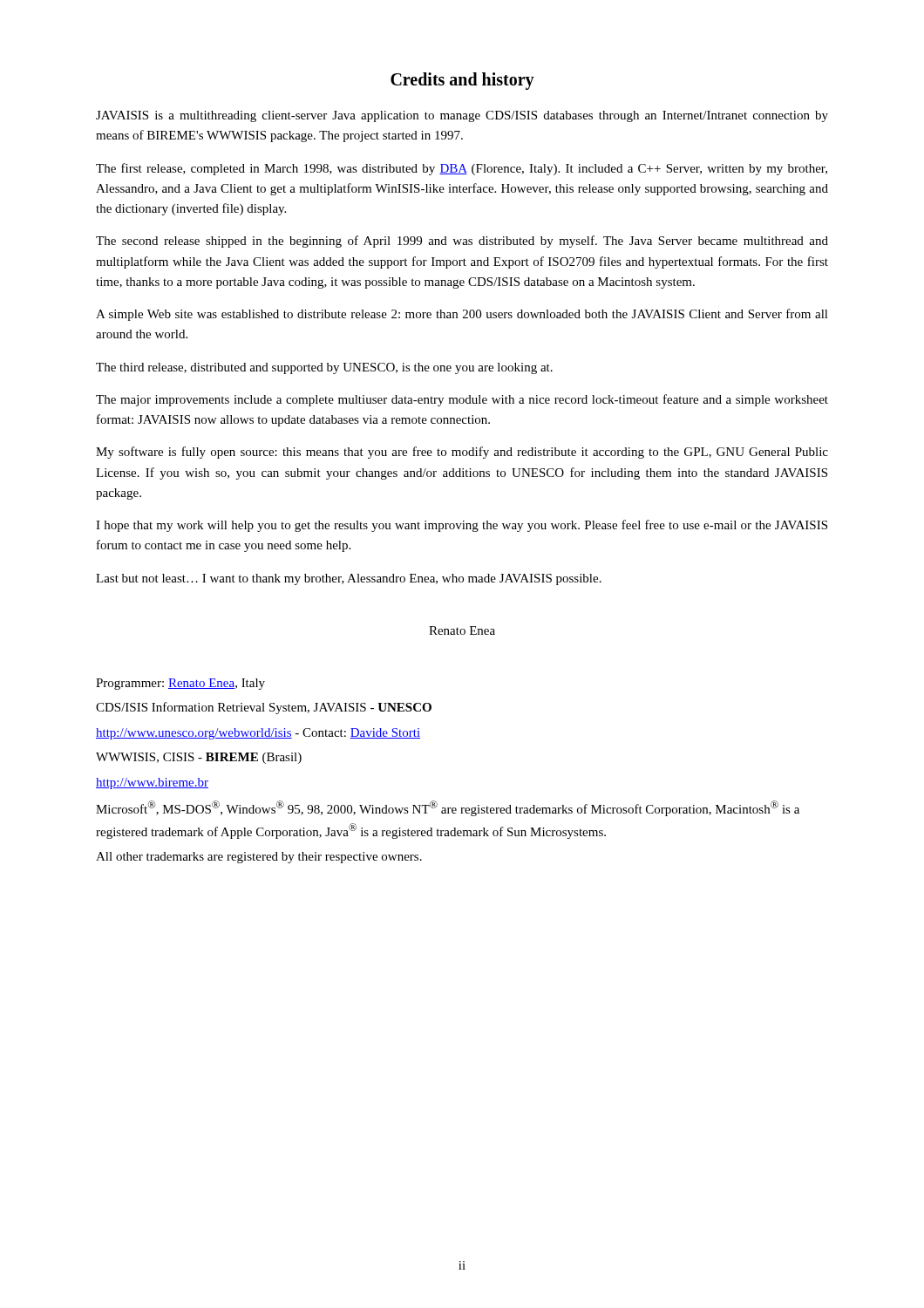Where is the passage that starts "Microsoft®, MS-DOS®, Windows® 95,"?
Viewport: 924px width, 1308px height.
point(448,819)
